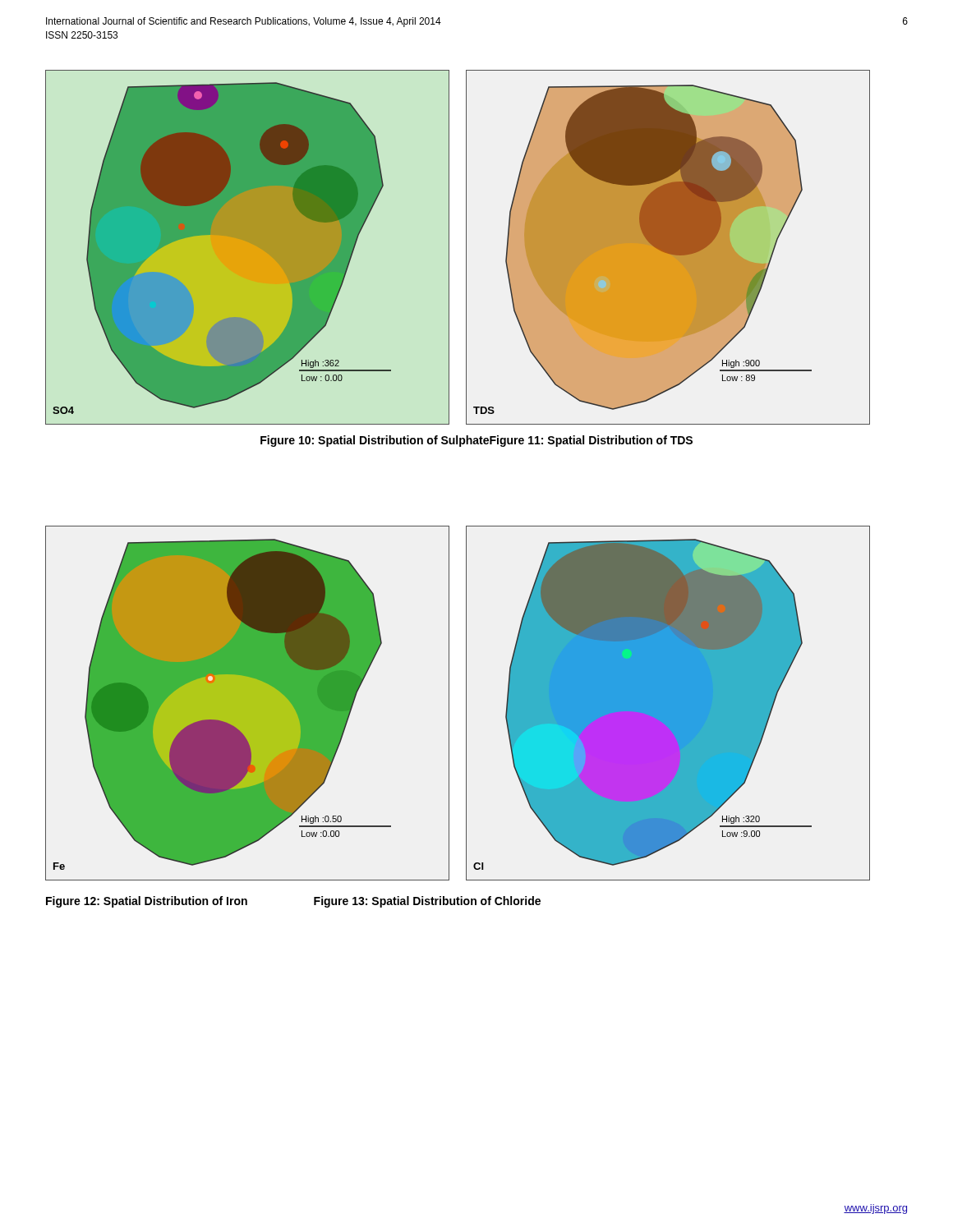Viewport: 953px width, 1232px height.
Task: Point to the block starting "Figure 10: Spatial Distribution of"
Action: [x=476, y=440]
